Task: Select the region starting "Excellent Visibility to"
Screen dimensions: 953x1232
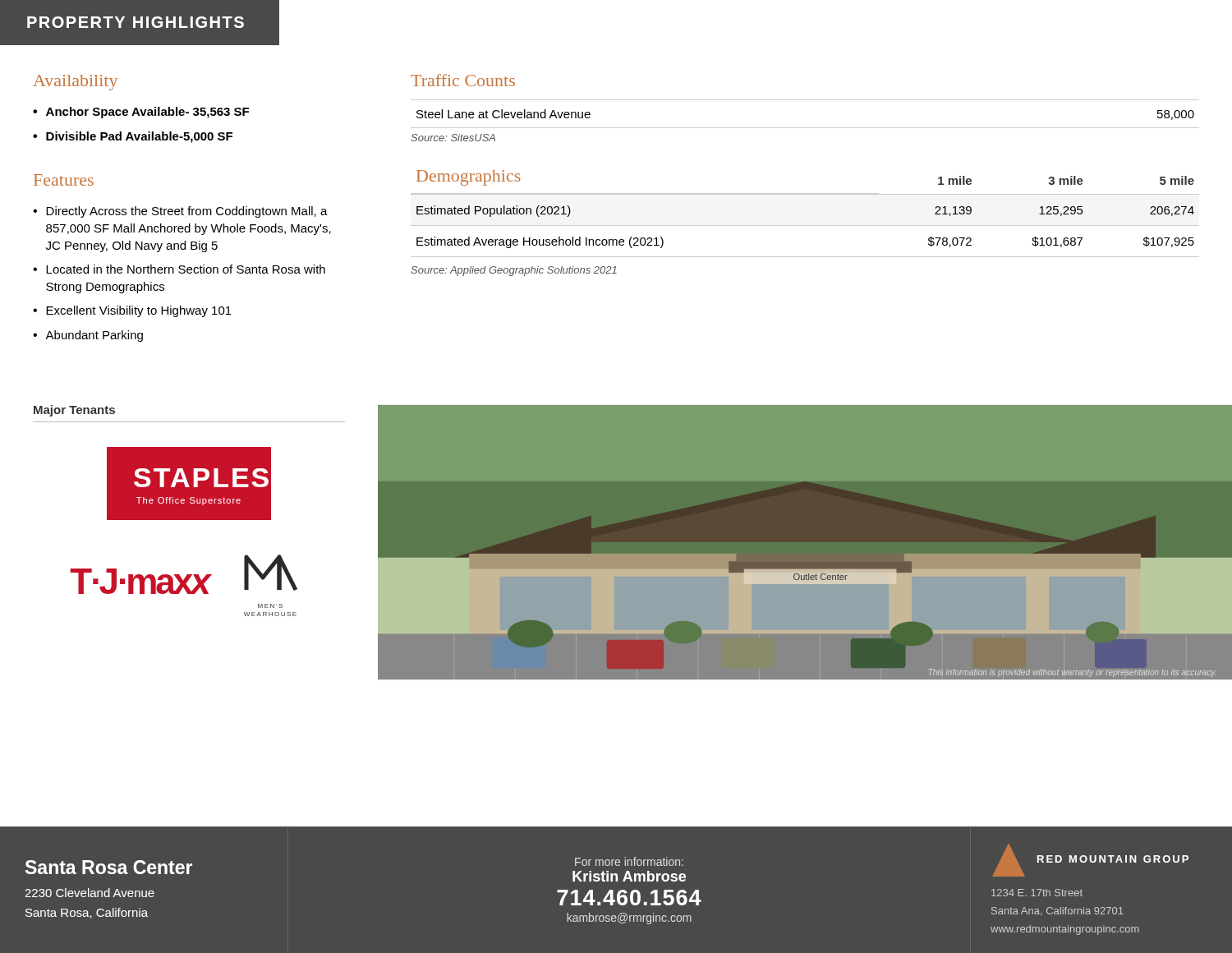Action: click(139, 310)
